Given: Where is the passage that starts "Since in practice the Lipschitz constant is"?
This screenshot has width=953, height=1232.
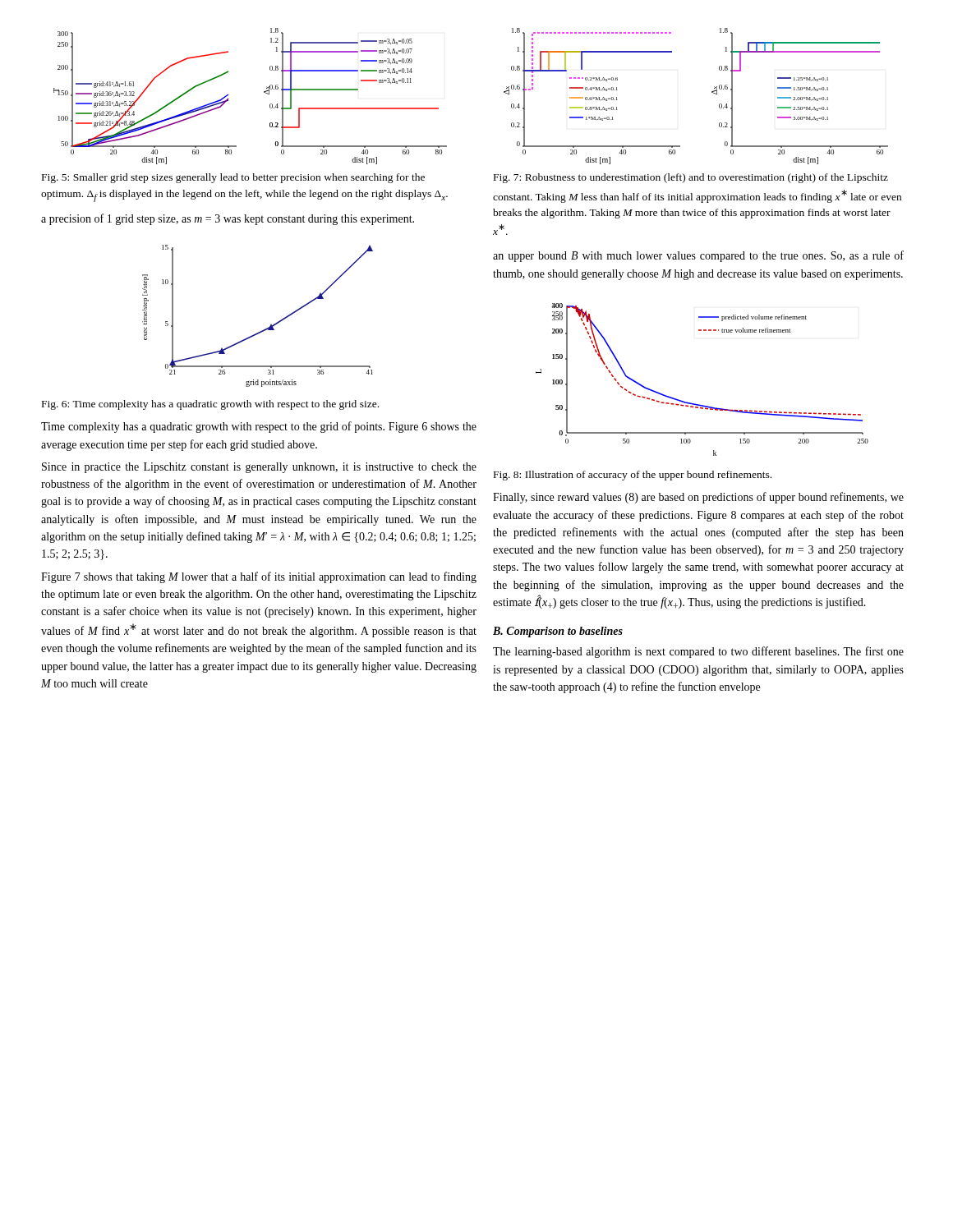Looking at the screenshot, I should (259, 510).
